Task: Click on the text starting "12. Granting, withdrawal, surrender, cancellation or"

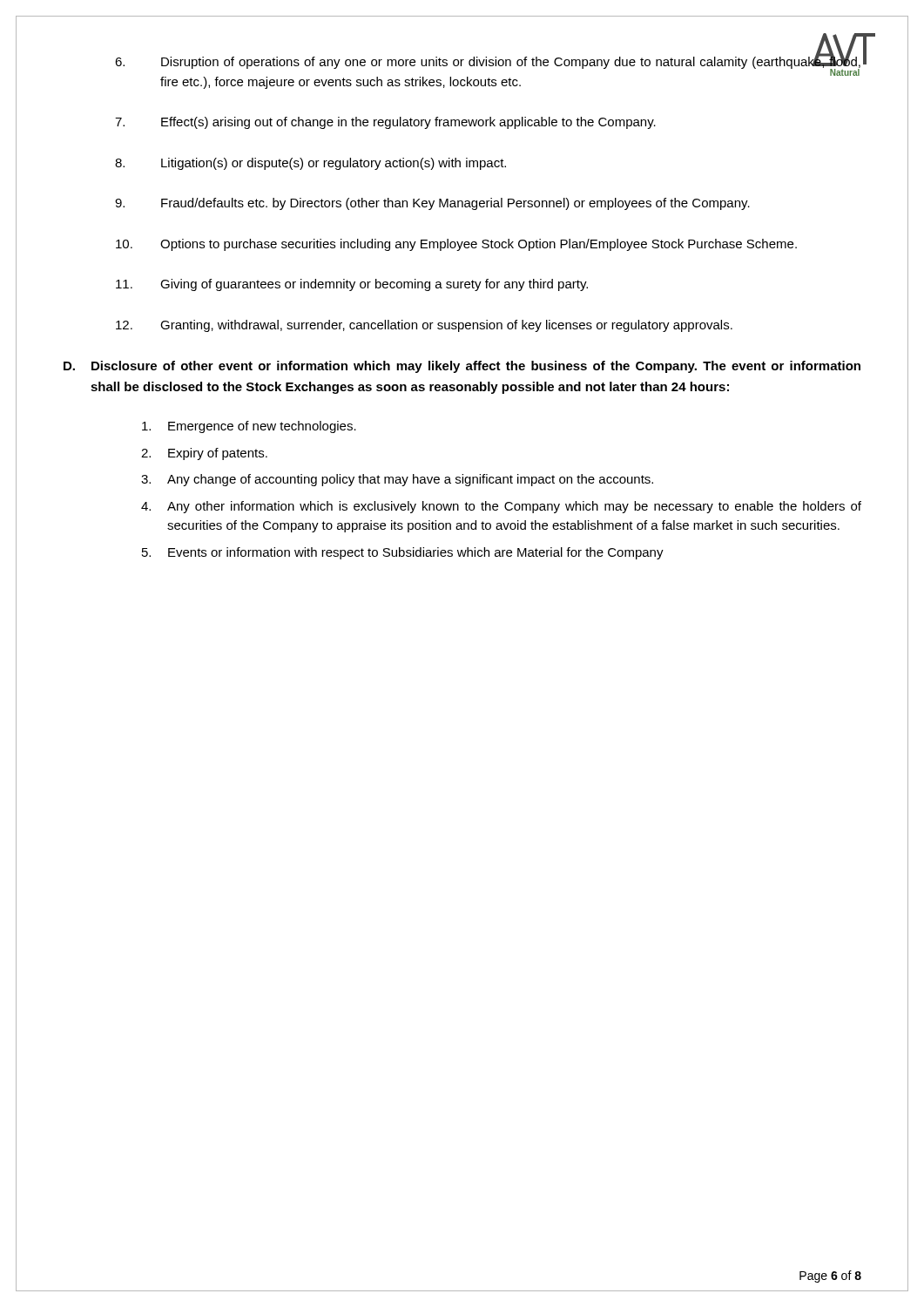Action: click(x=488, y=325)
